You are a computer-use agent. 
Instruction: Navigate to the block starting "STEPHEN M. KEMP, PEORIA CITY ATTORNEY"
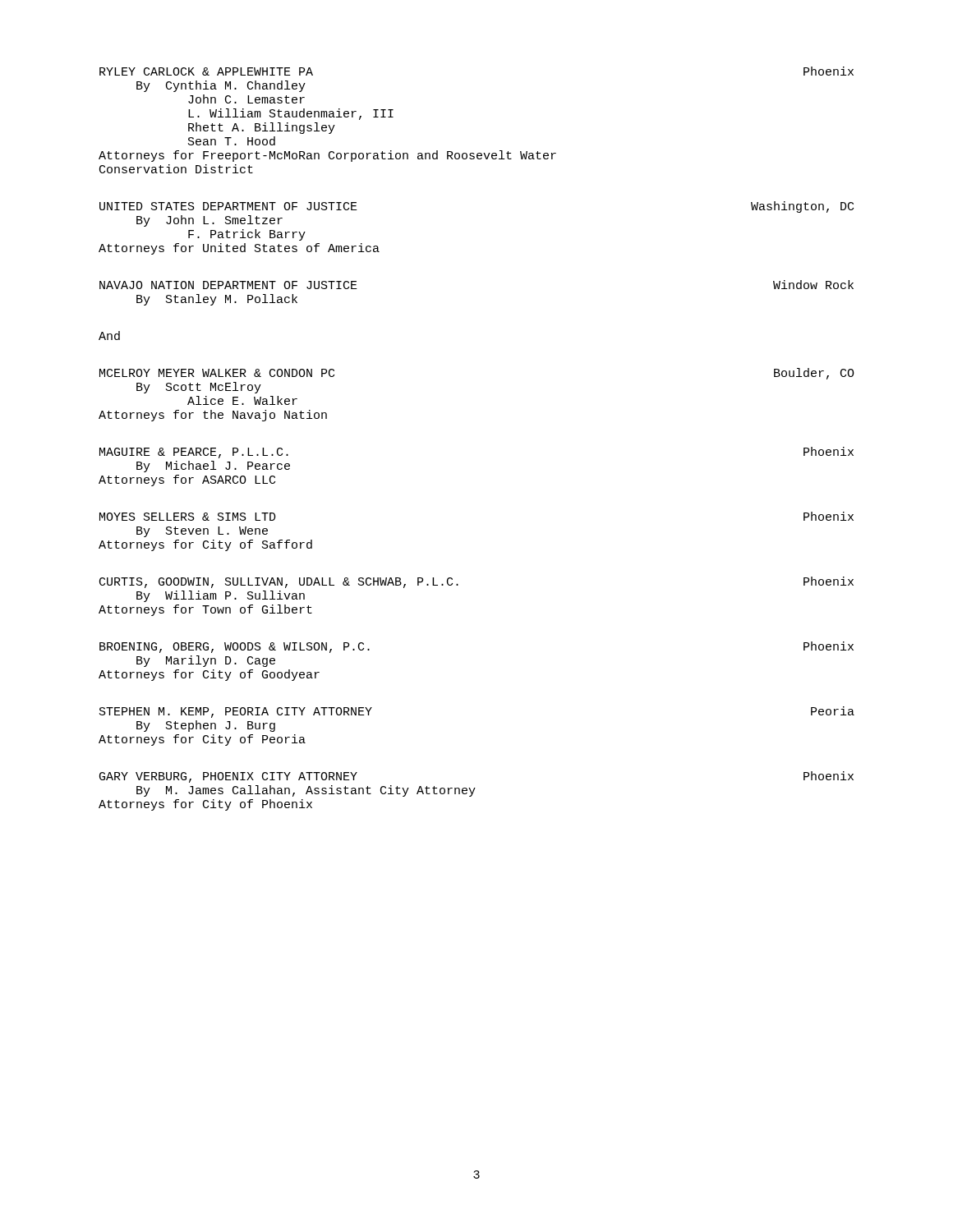tap(239, 712)
